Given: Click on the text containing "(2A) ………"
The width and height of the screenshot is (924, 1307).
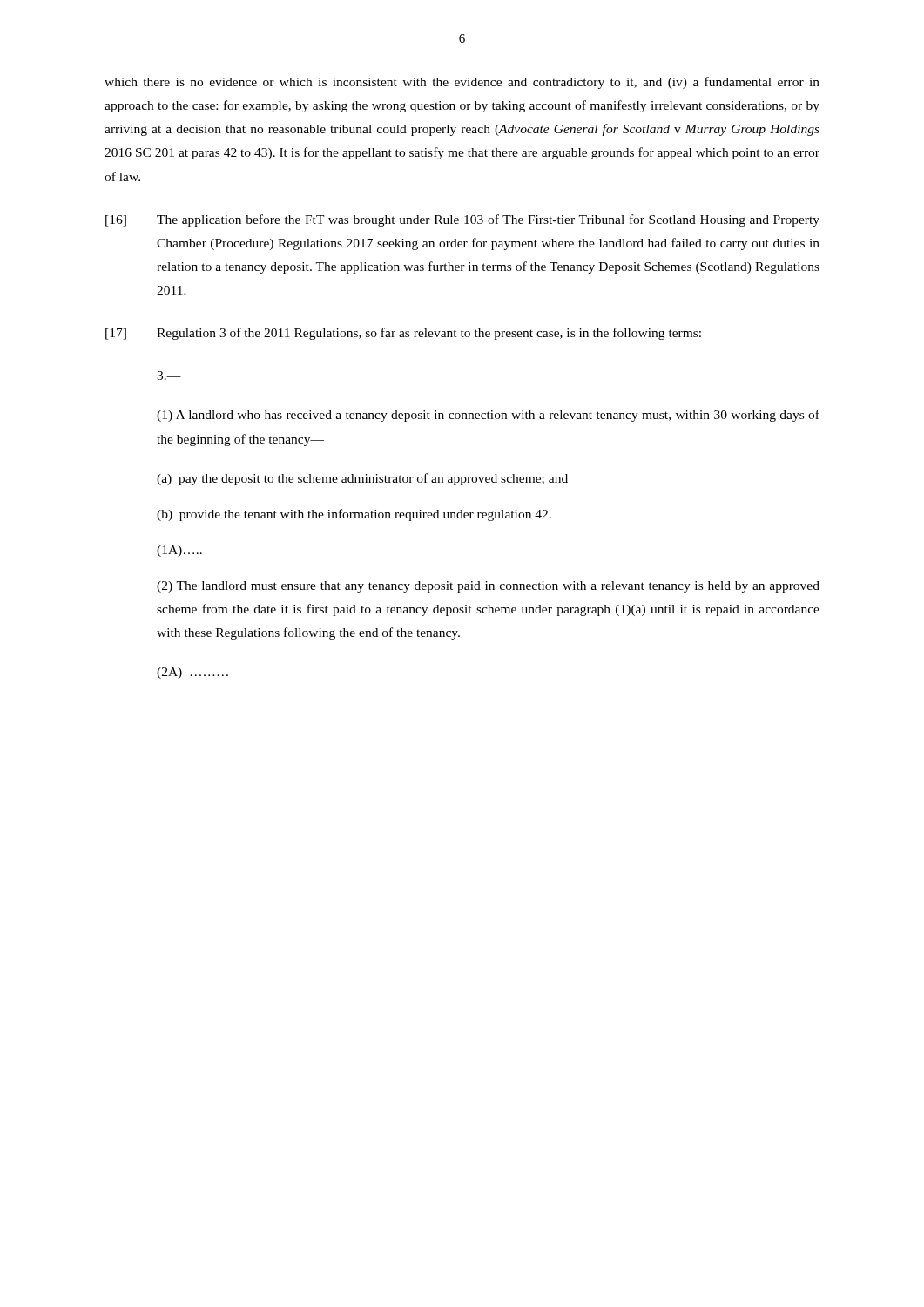Looking at the screenshot, I should [x=193, y=672].
